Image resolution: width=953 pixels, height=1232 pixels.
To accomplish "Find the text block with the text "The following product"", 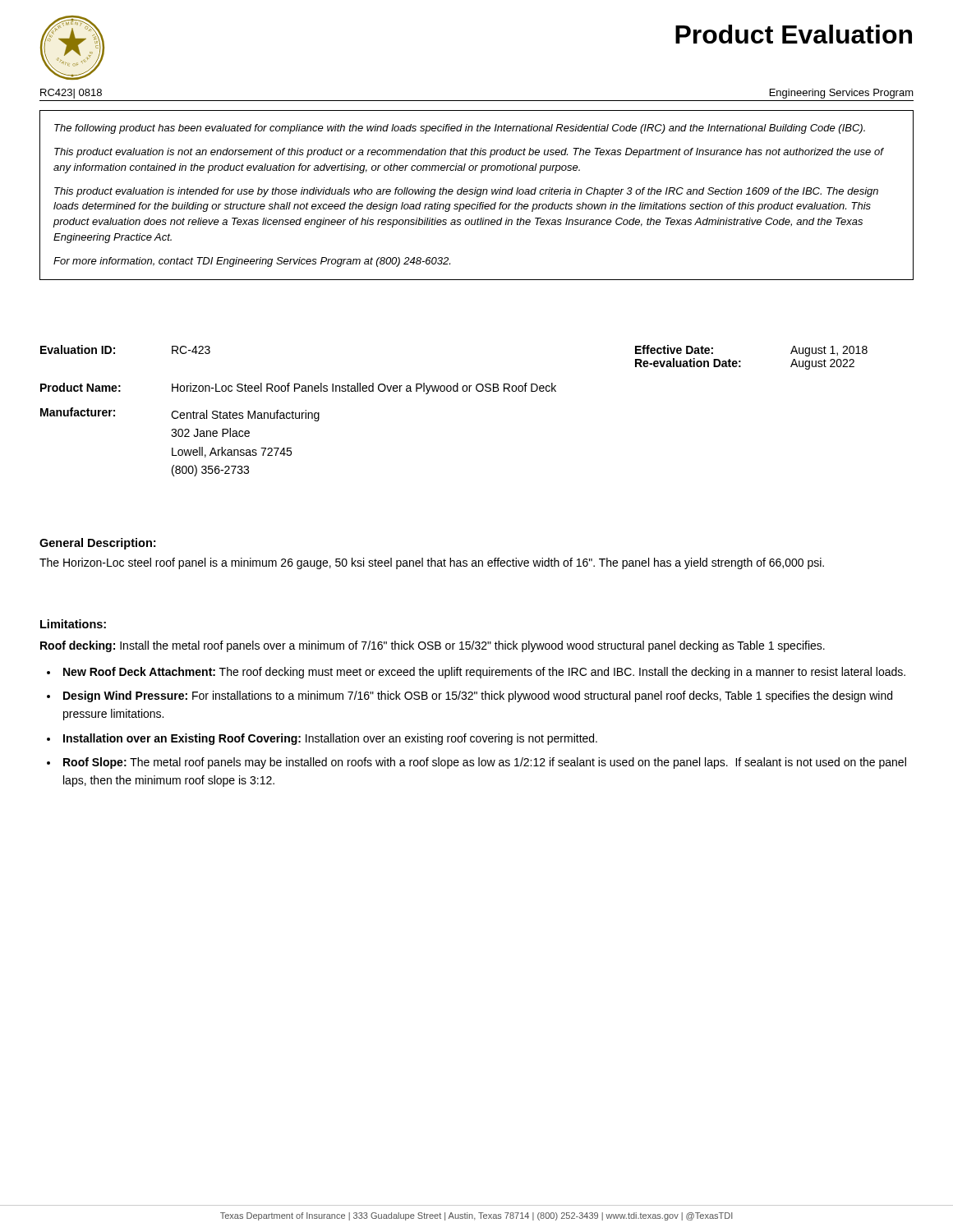I will point(476,195).
